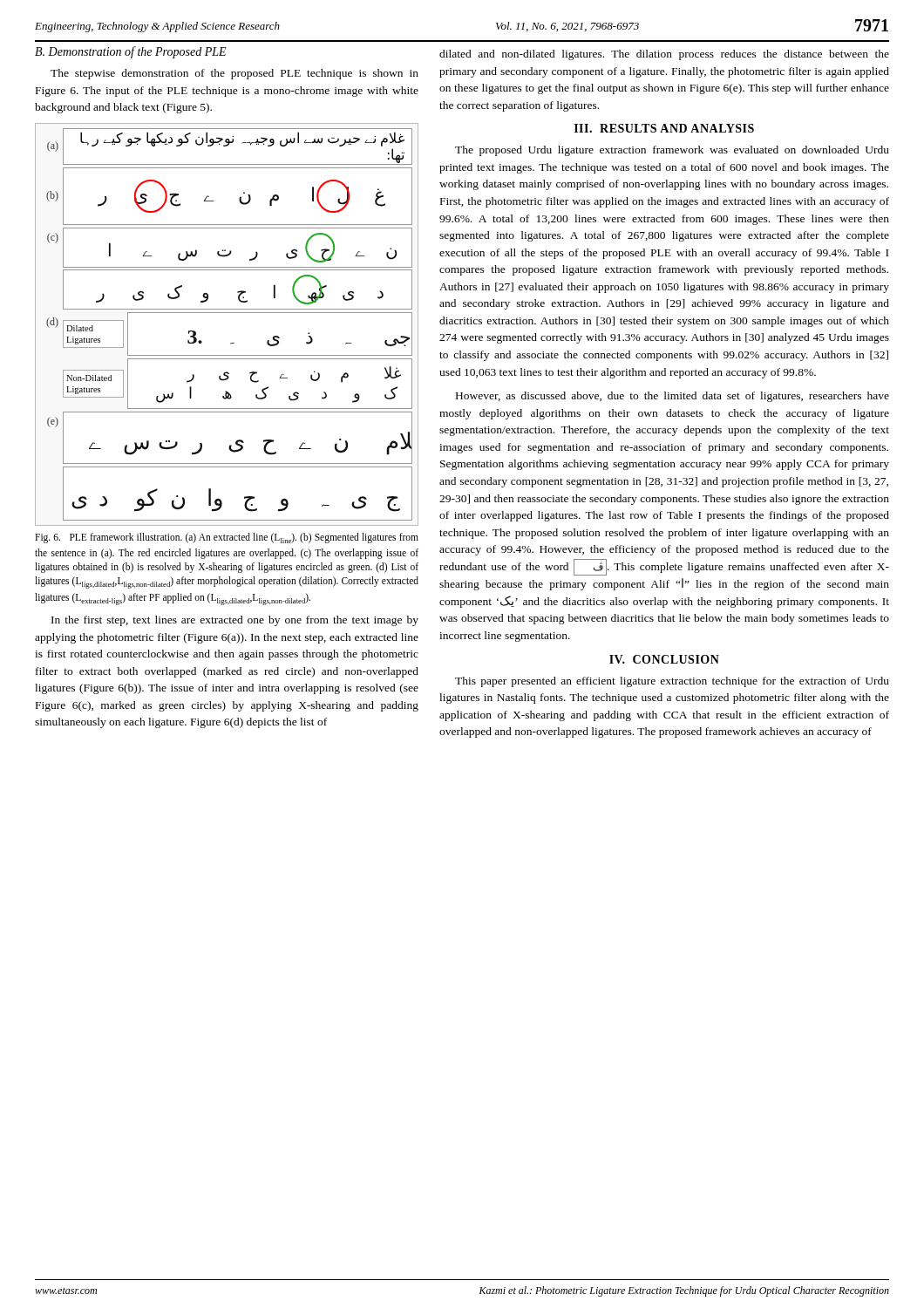Image resolution: width=924 pixels, height=1308 pixels.
Task: Find the block on this page that starts "dilated and non-dilated ligatures. The dilation"
Action: point(664,79)
